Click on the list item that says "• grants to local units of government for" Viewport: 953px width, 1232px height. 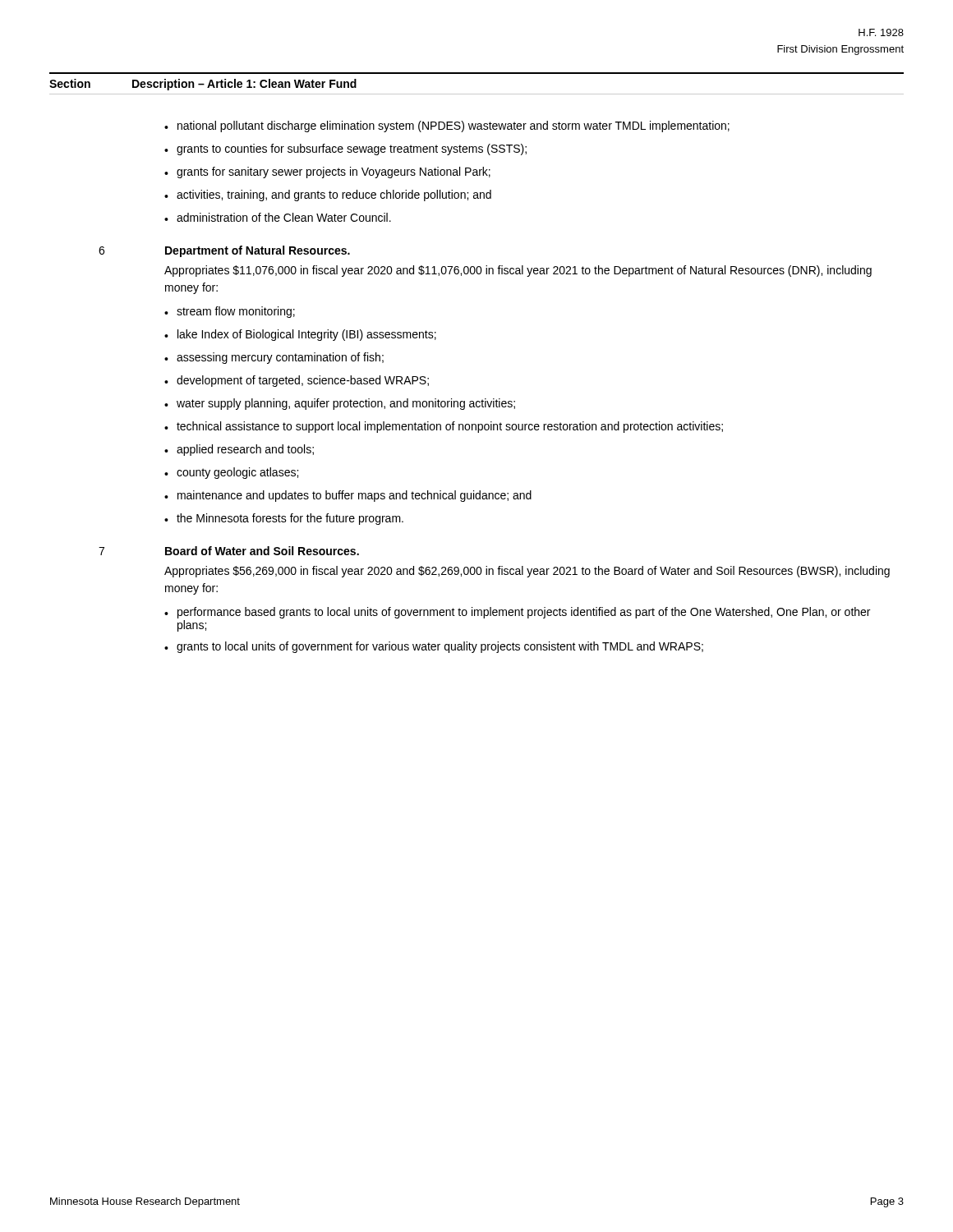(x=534, y=647)
